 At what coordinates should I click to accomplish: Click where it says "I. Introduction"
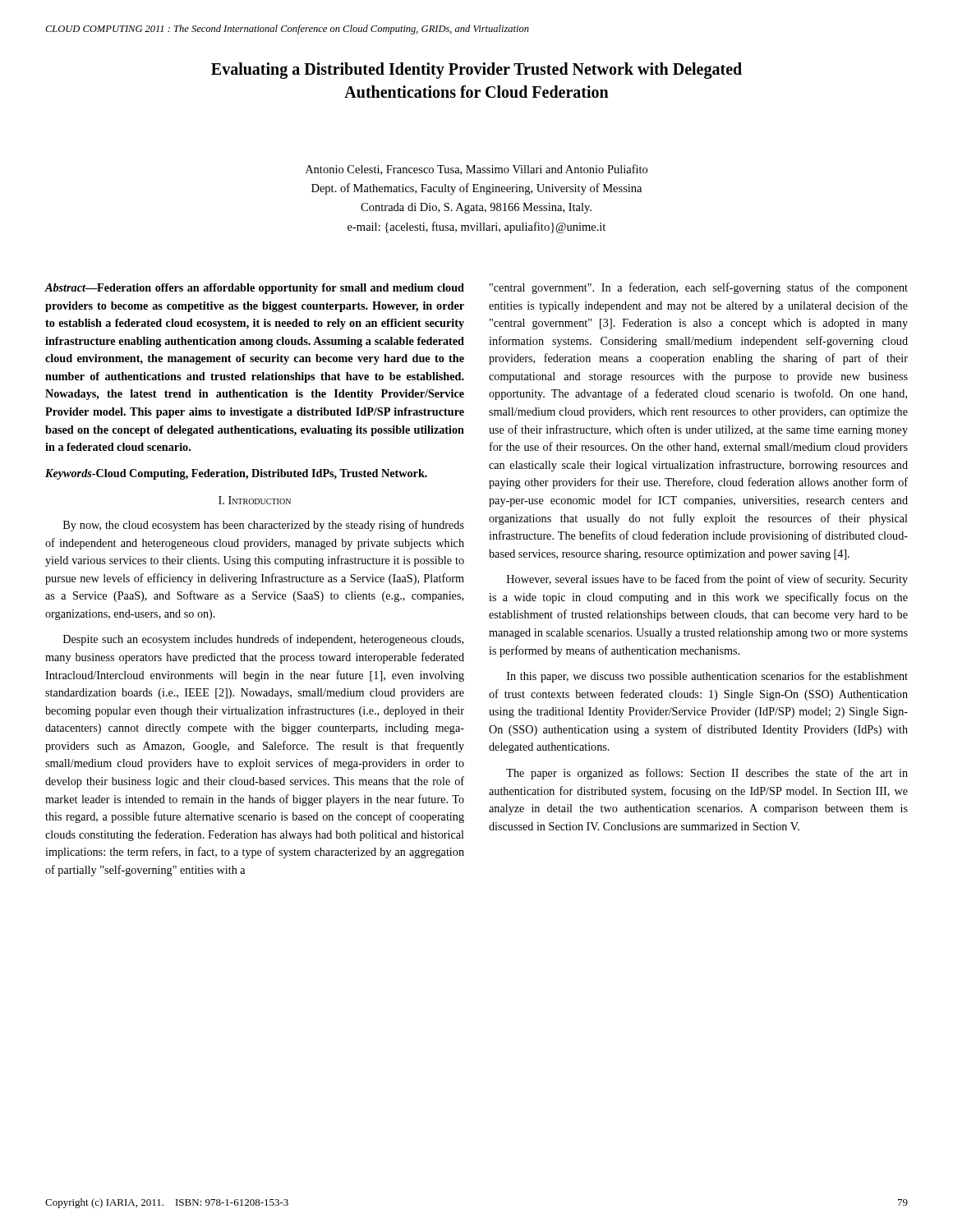(x=255, y=500)
